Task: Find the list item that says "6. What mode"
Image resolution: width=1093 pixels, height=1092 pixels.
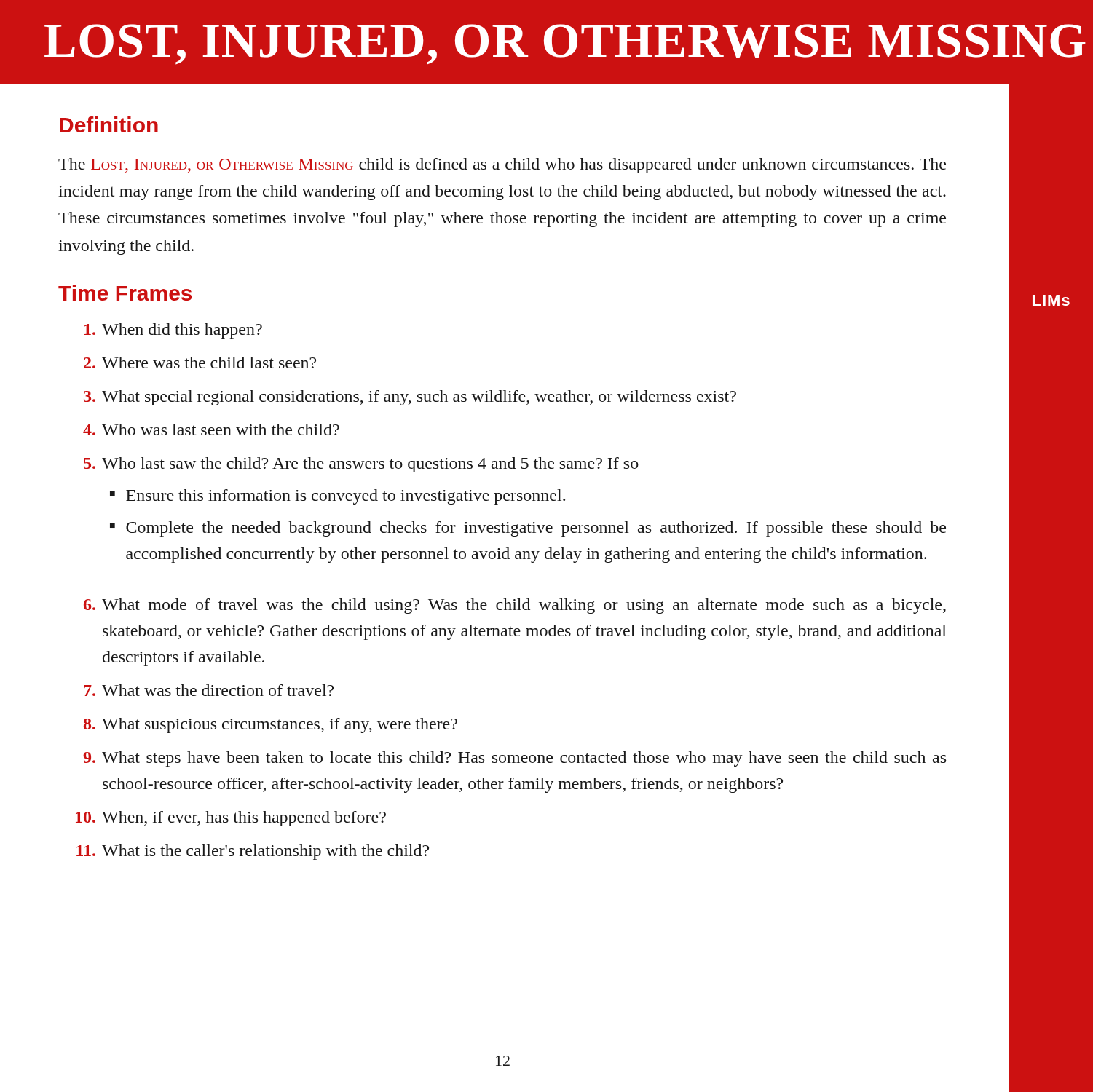Action: point(502,630)
